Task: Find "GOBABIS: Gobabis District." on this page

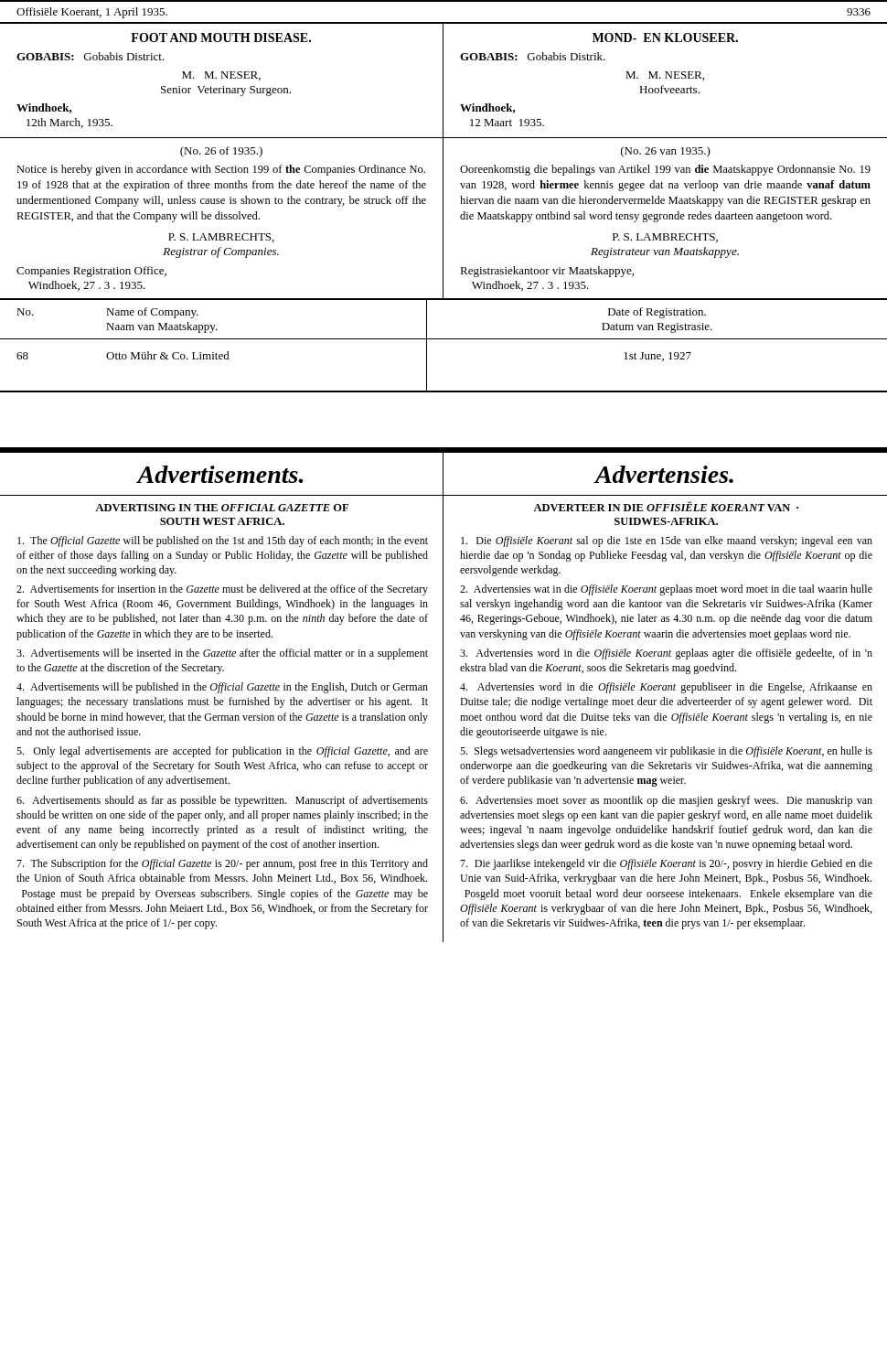Action: click(x=91, y=56)
